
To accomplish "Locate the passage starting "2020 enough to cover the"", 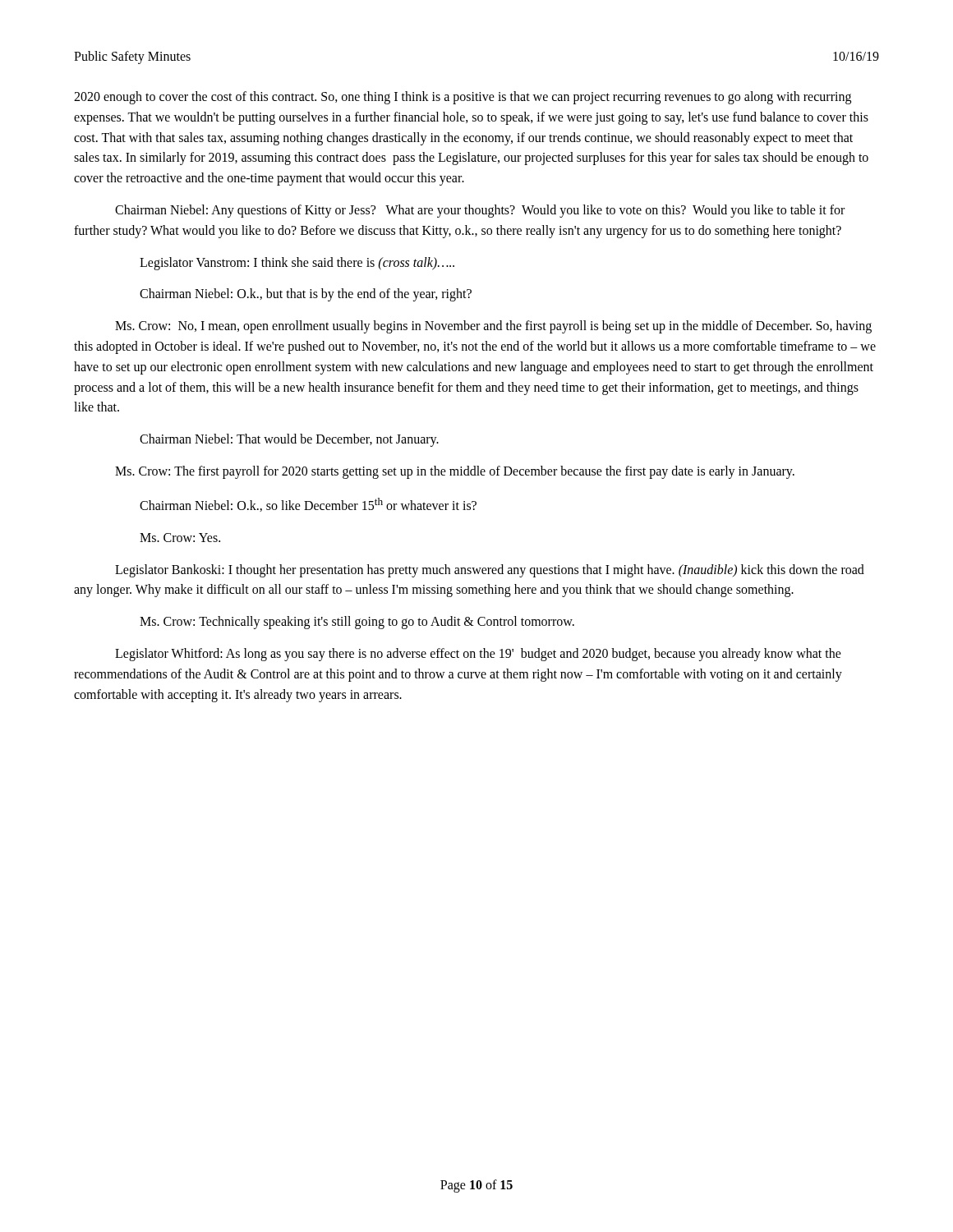I will click(x=471, y=137).
